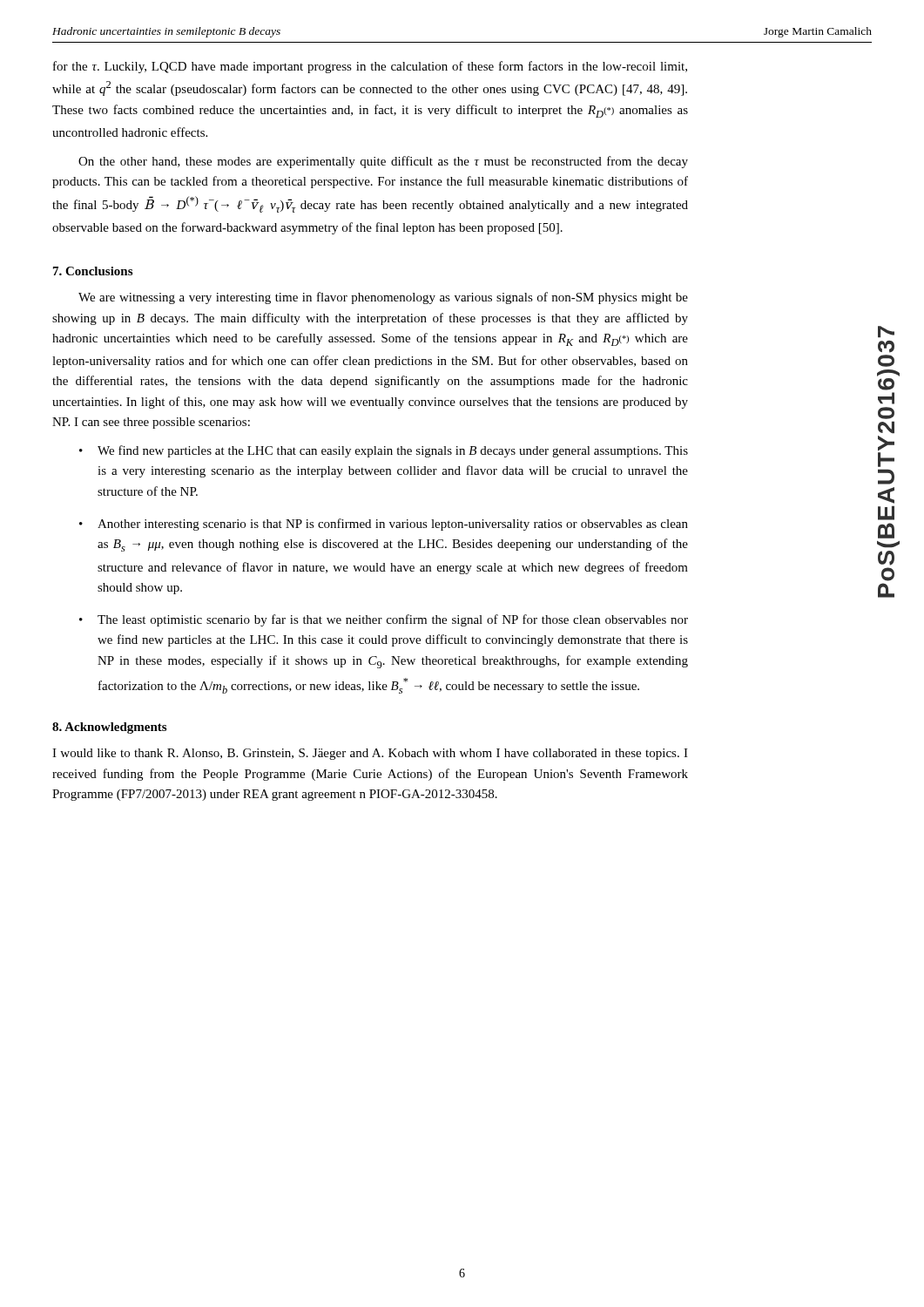Select the text block that says "On the other hand,"

[370, 195]
